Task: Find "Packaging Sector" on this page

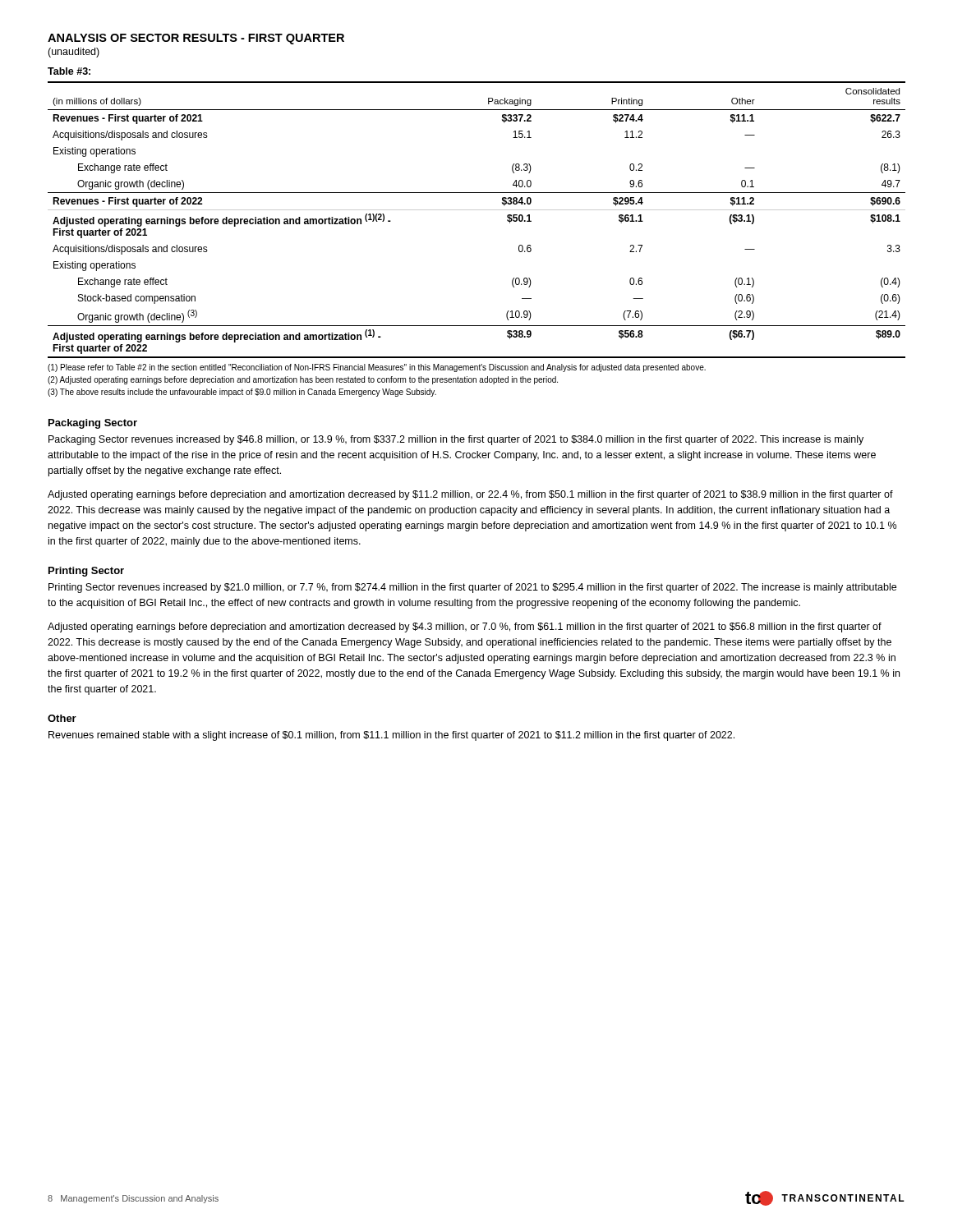Action: (x=92, y=423)
